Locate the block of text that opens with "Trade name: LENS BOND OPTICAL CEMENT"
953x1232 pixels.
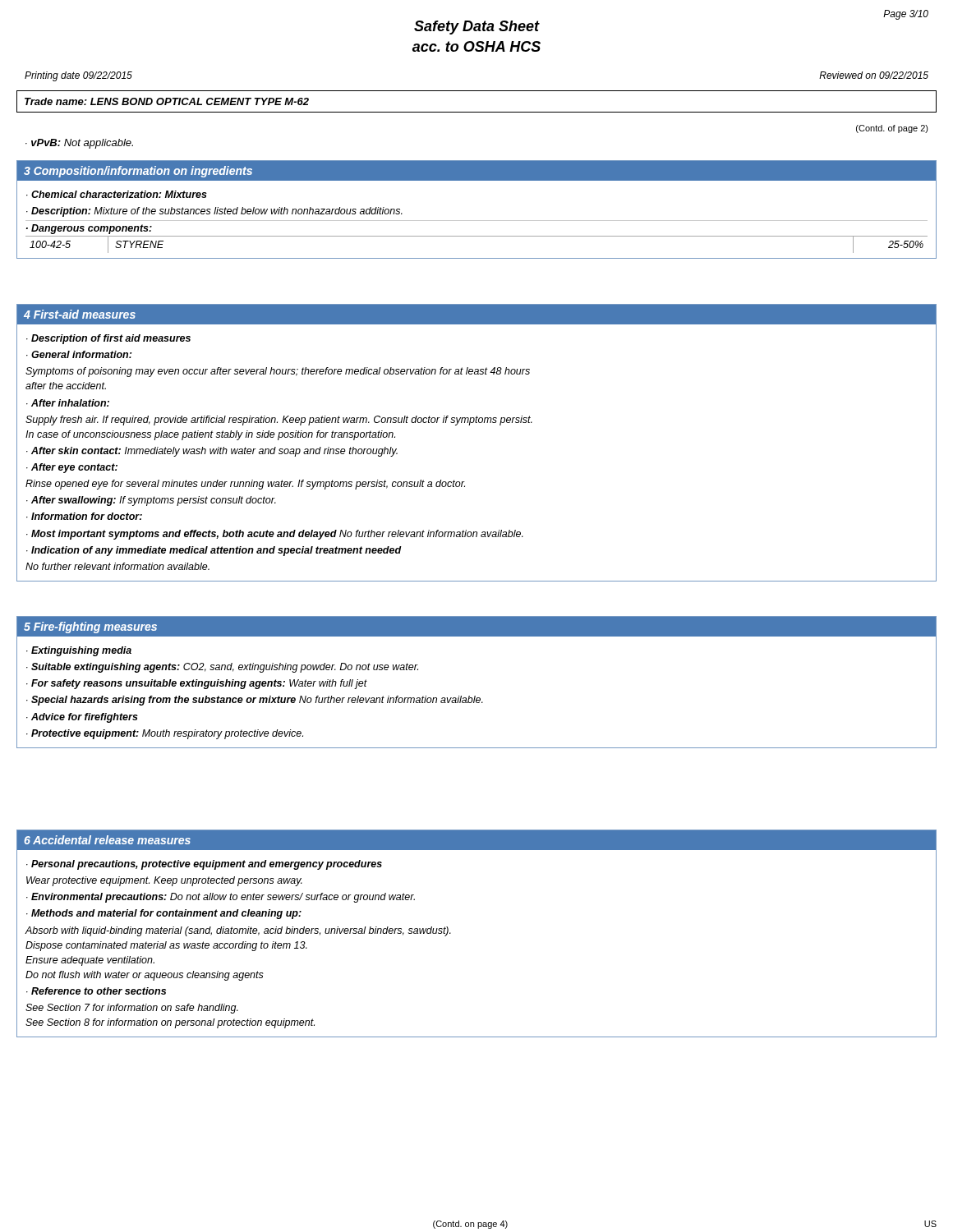click(166, 101)
